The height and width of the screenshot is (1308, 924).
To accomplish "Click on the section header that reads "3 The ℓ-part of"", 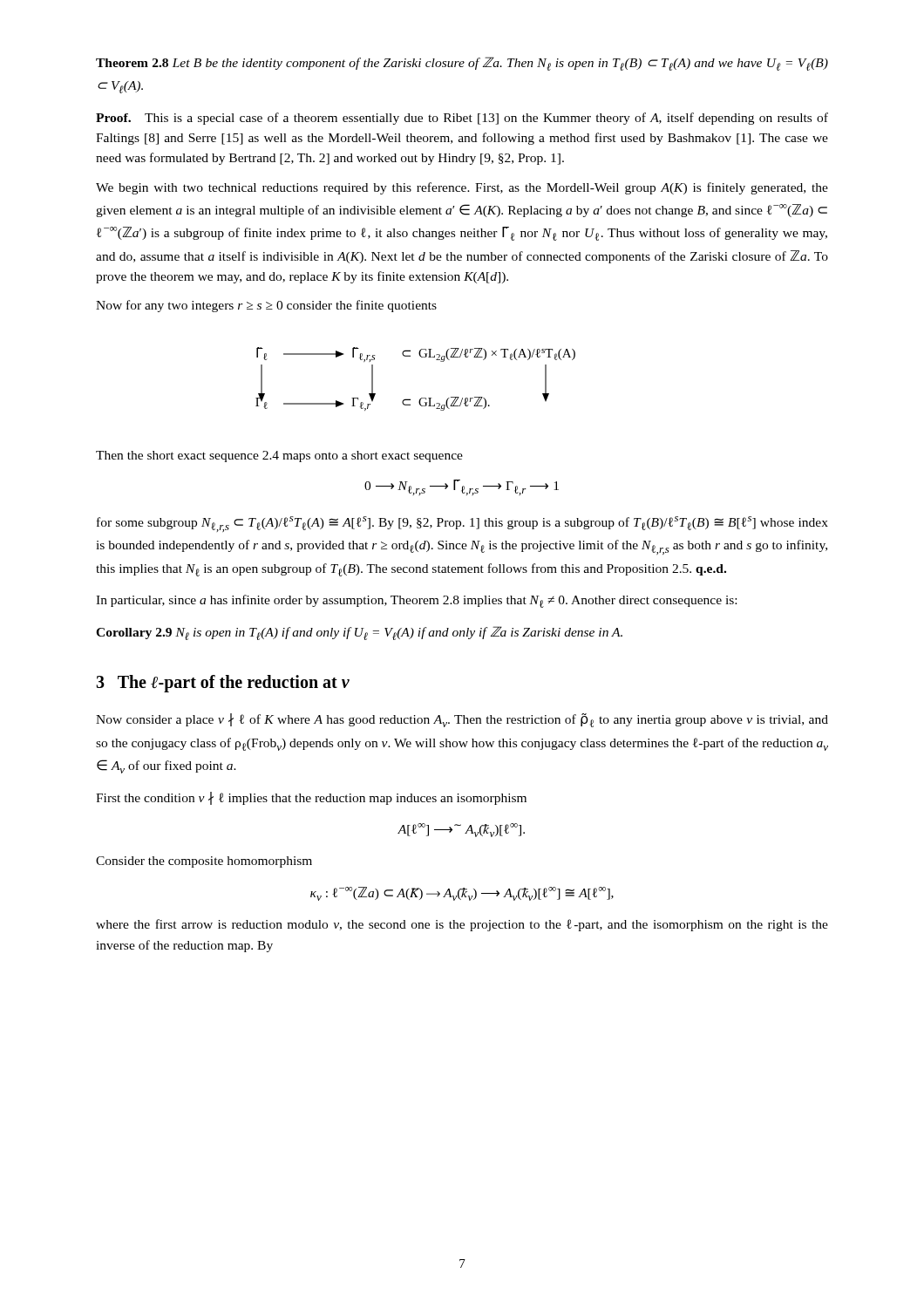I will coord(223,682).
